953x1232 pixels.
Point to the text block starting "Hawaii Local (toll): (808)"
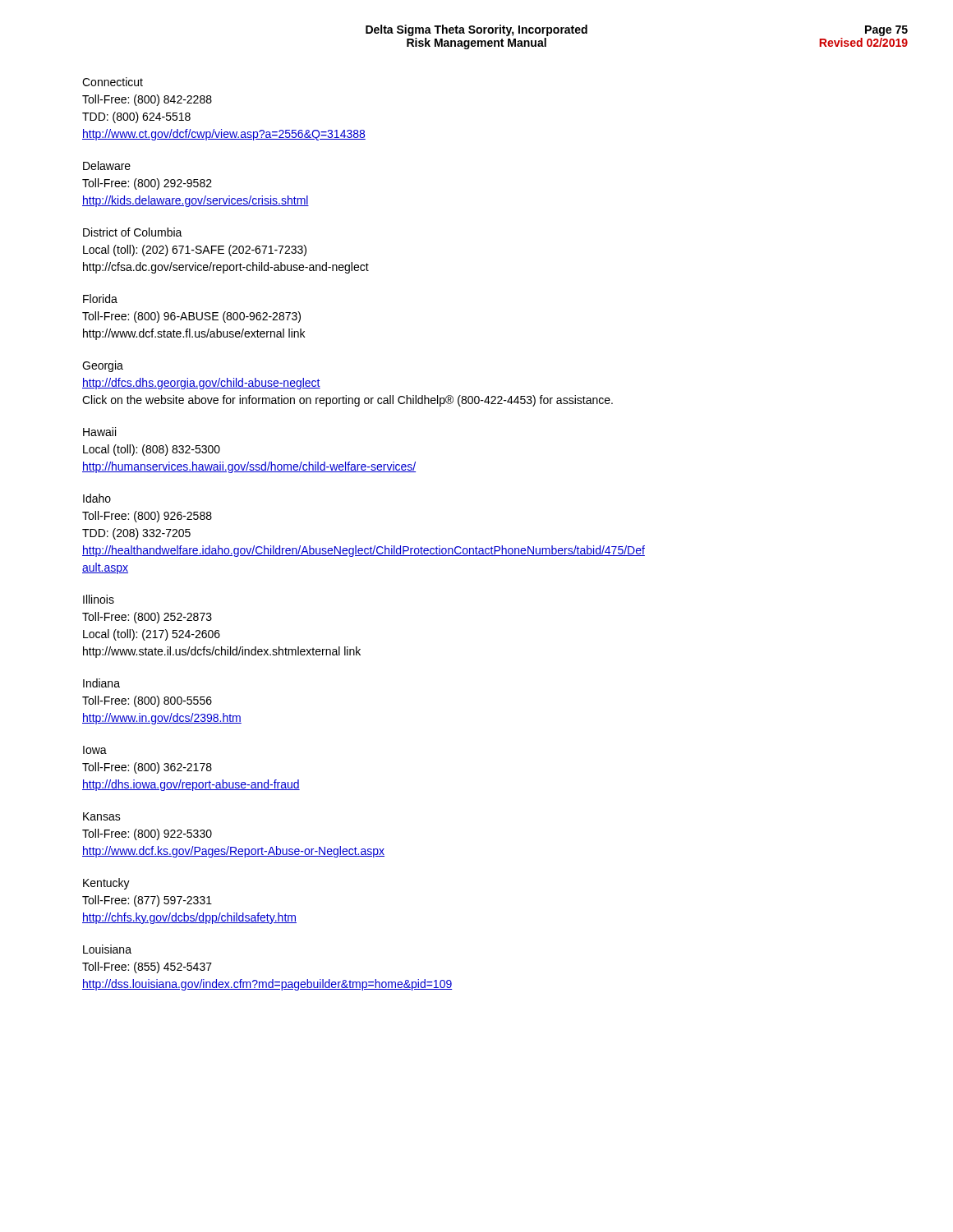pos(99,432)
